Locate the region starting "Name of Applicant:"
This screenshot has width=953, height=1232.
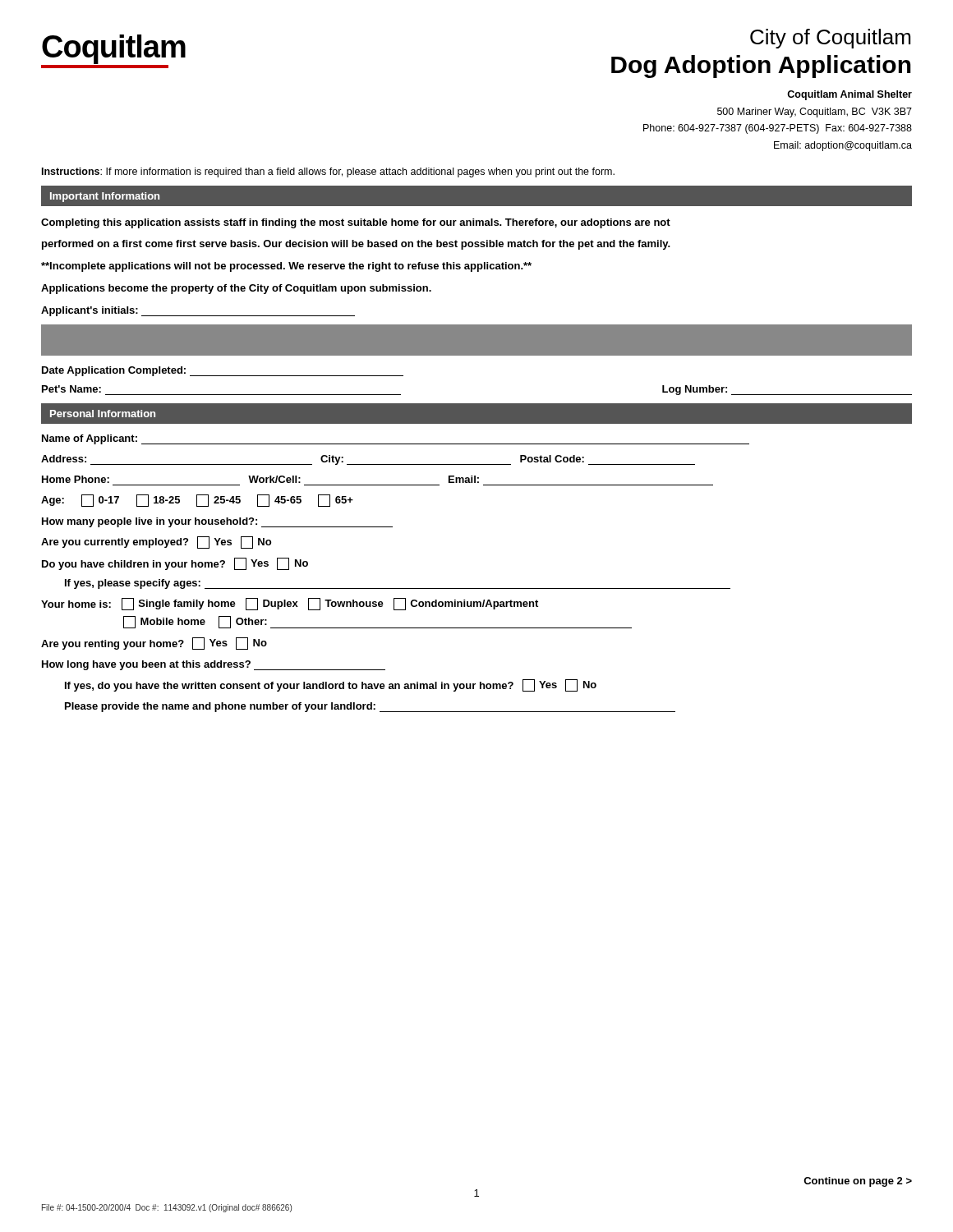pyautogui.click(x=395, y=438)
